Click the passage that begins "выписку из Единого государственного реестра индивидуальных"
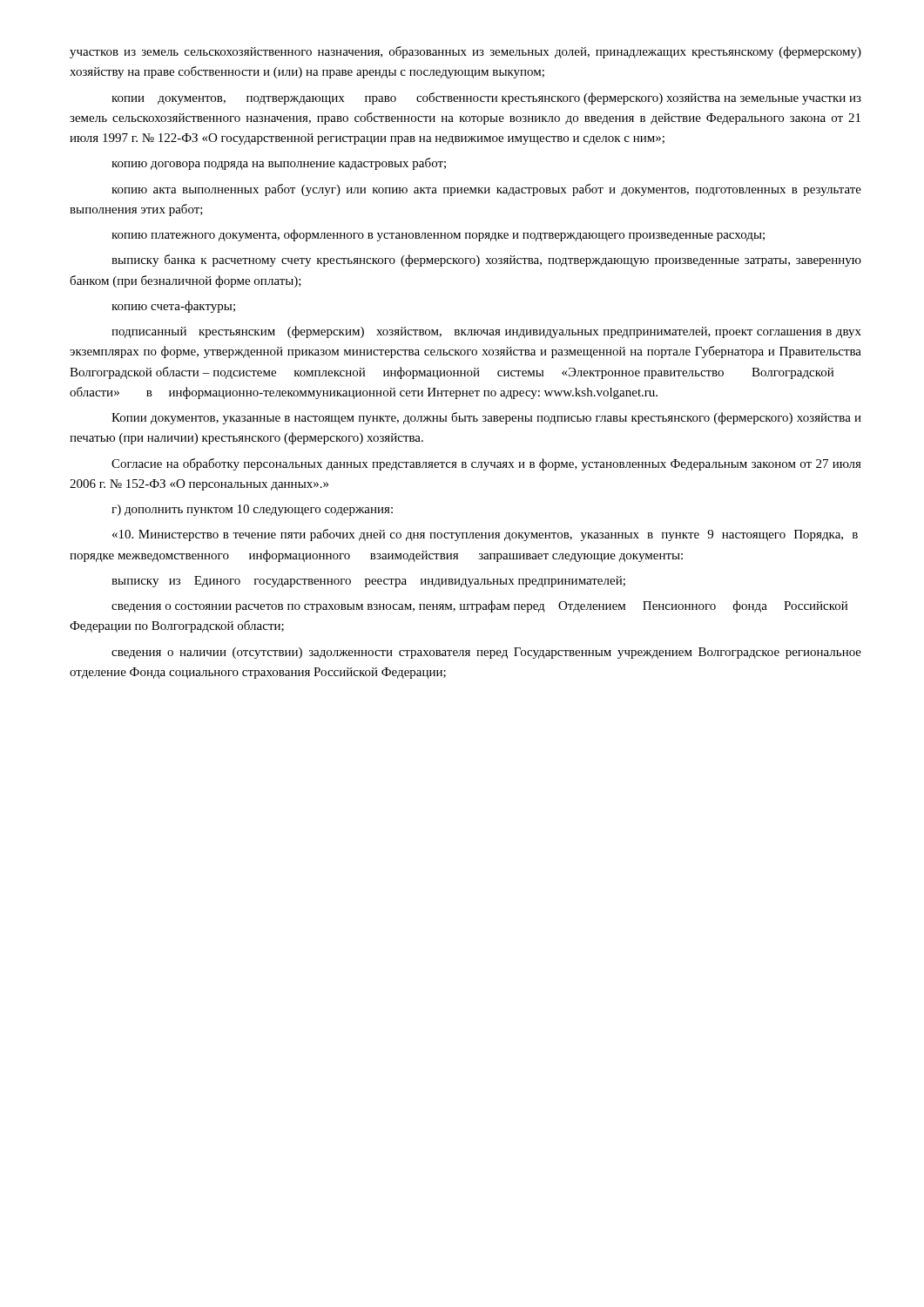 465,581
